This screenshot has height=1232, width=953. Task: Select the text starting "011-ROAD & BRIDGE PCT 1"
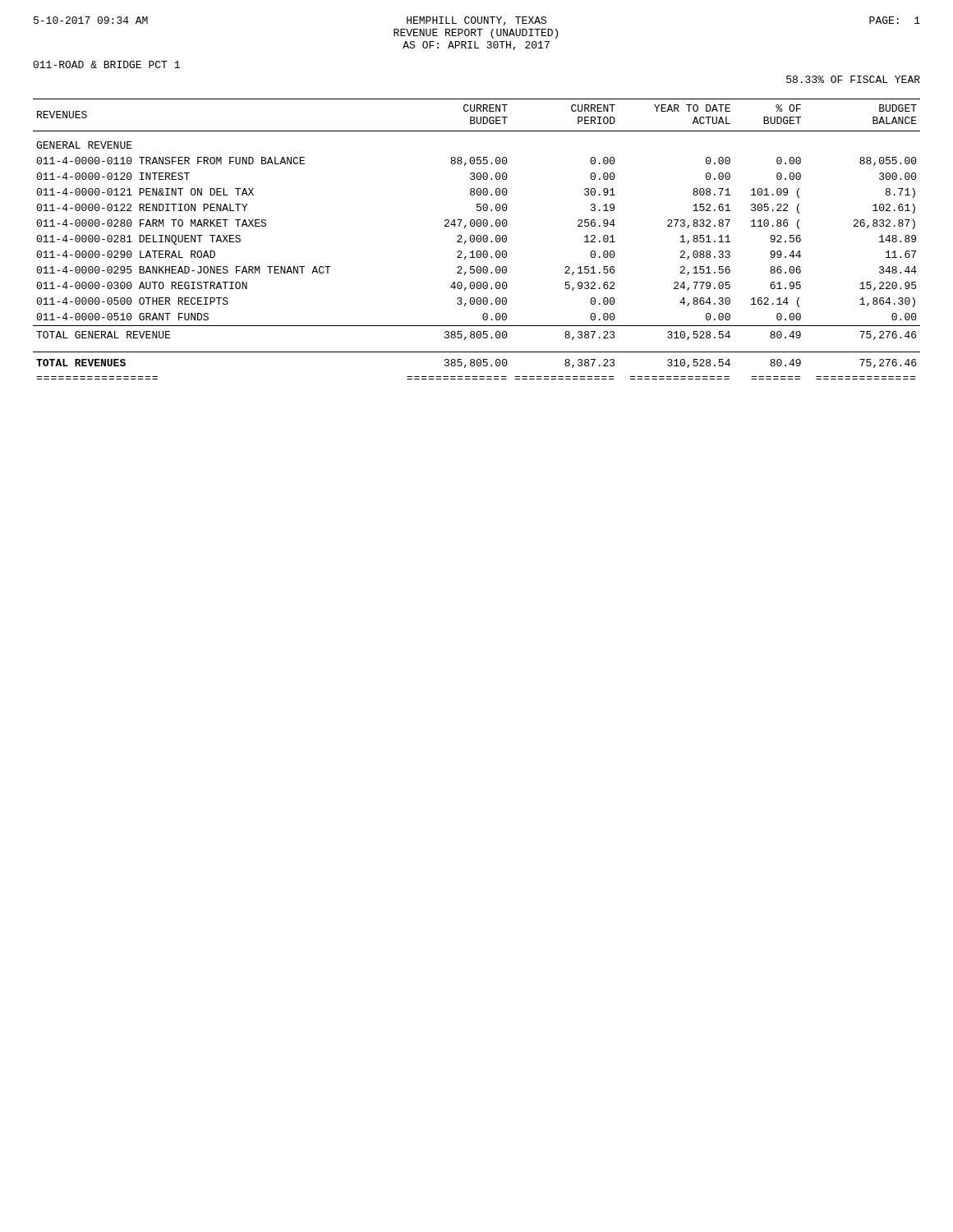tap(107, 65)
